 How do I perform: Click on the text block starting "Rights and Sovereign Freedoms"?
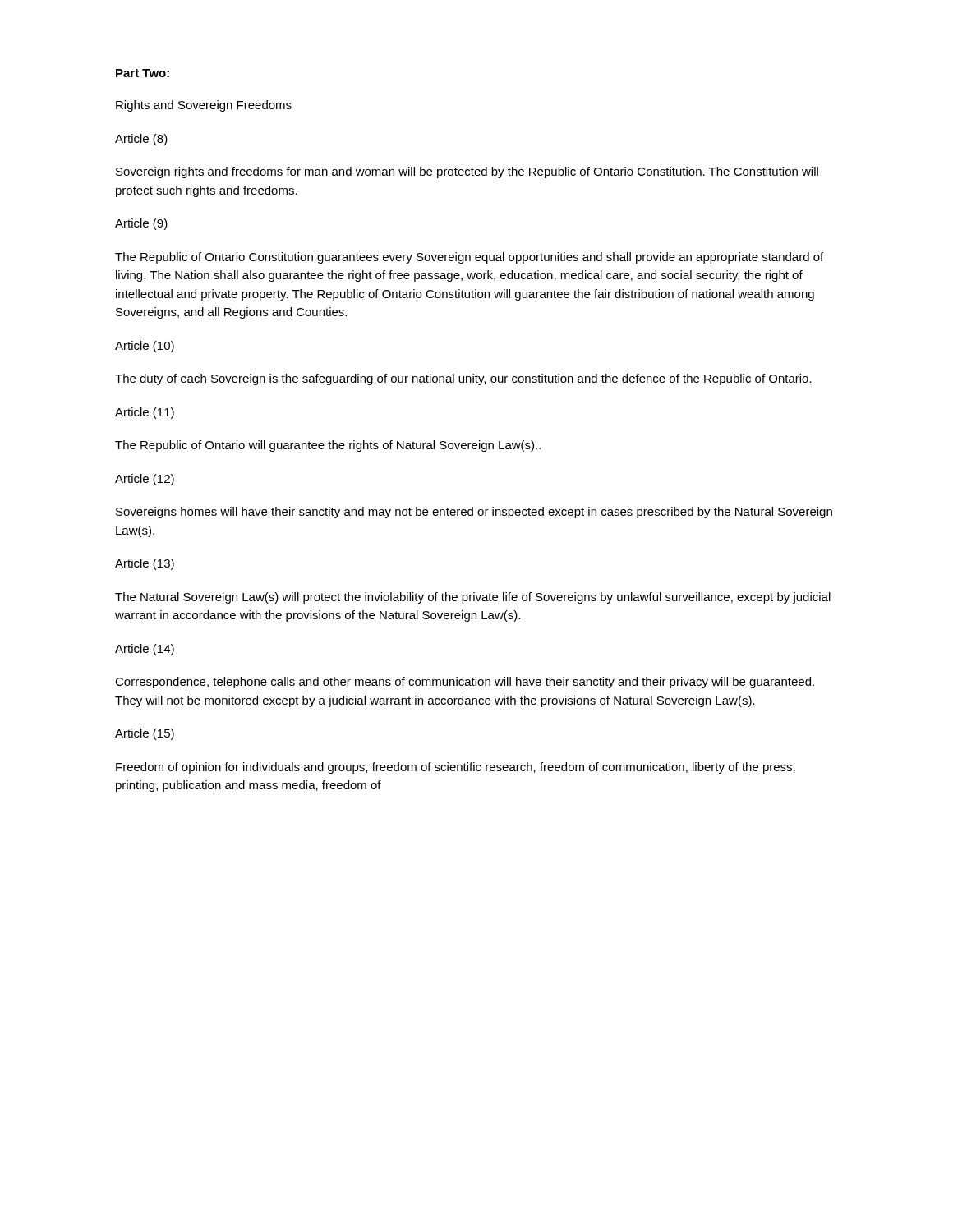[203, 105]
